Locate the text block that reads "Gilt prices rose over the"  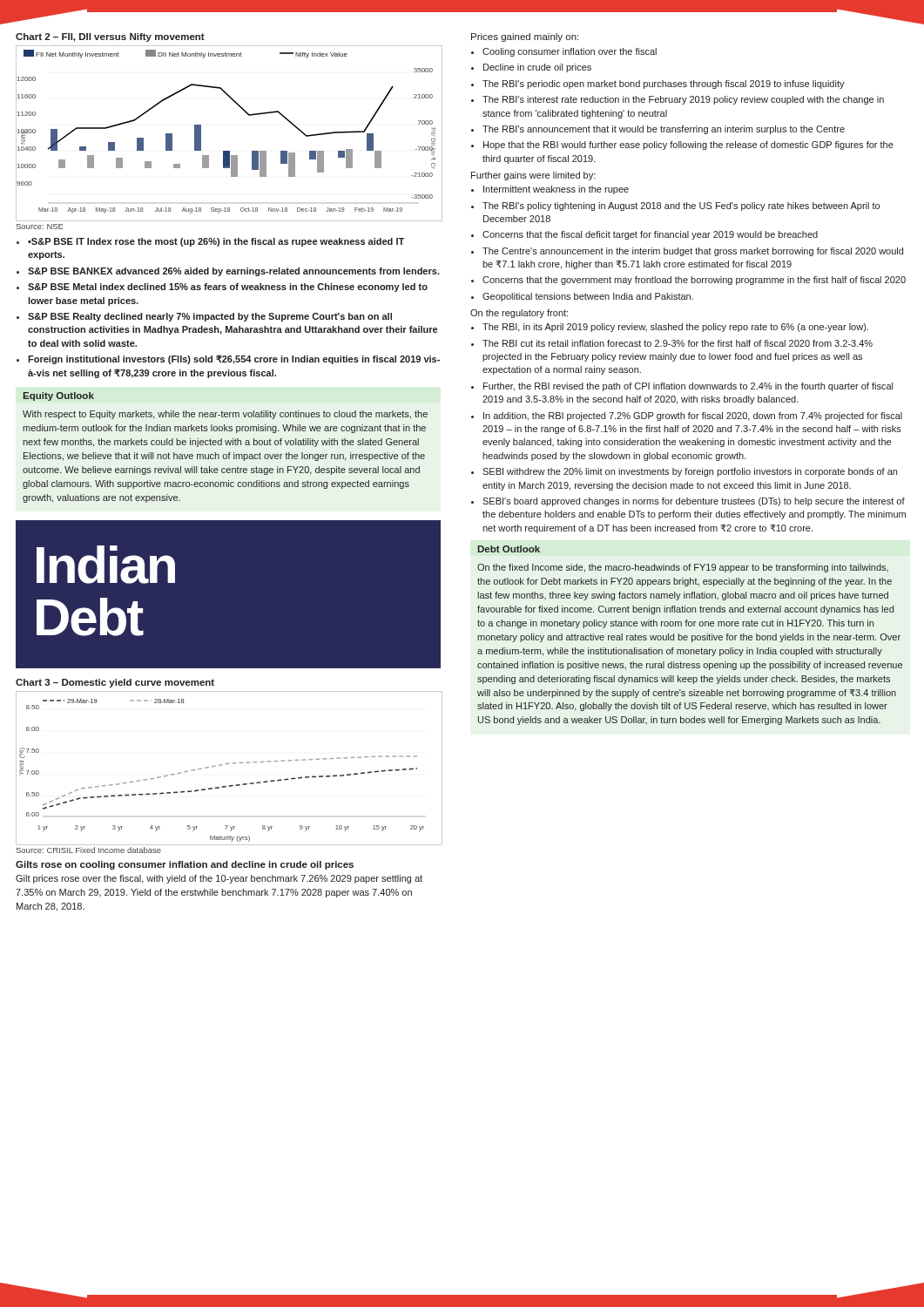(219, 893)
